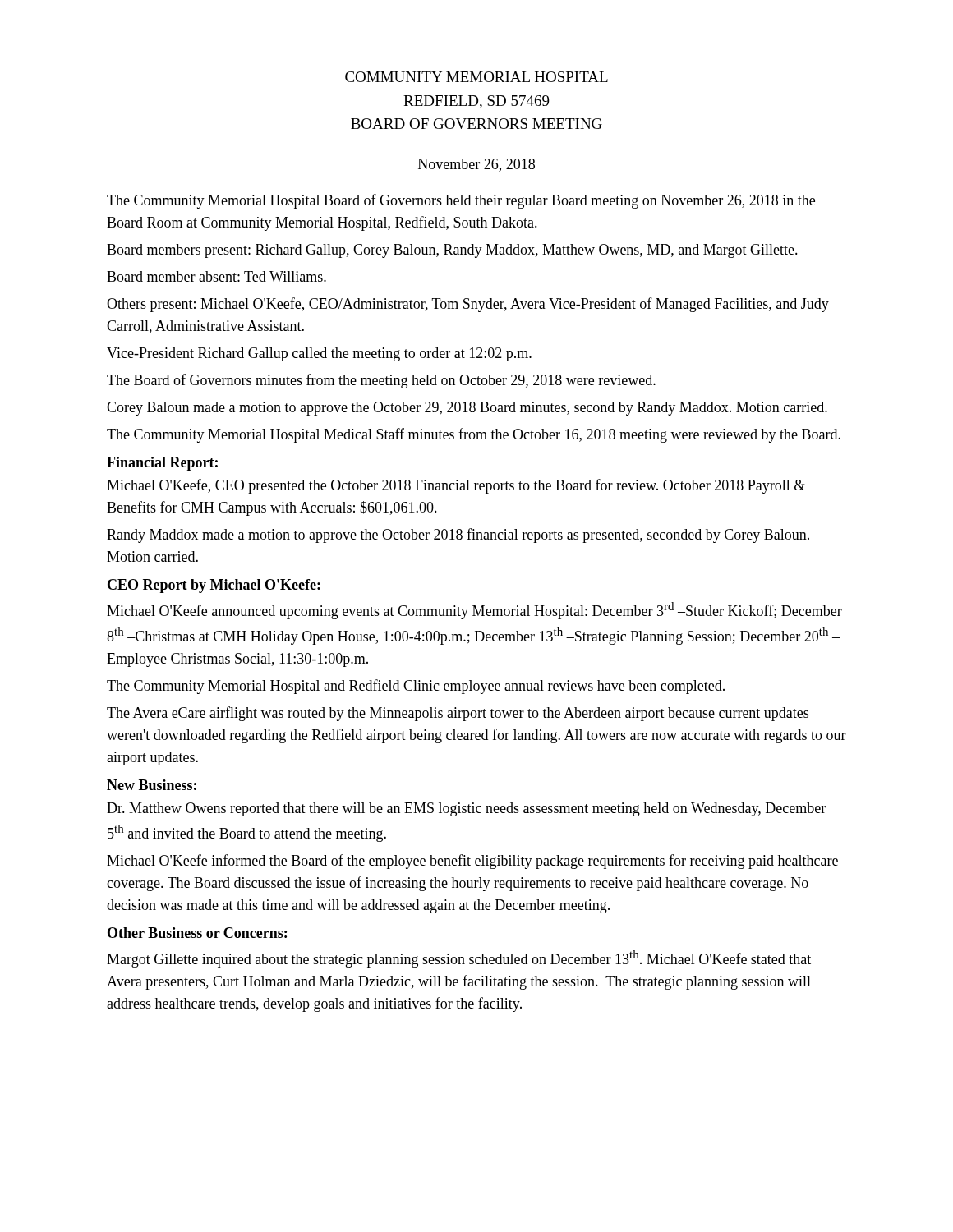Locate the passage starting "Randy Maddox made a motion to approve"
The width and height of the screenshot is (953, 1232).
[x=460, y=545]
